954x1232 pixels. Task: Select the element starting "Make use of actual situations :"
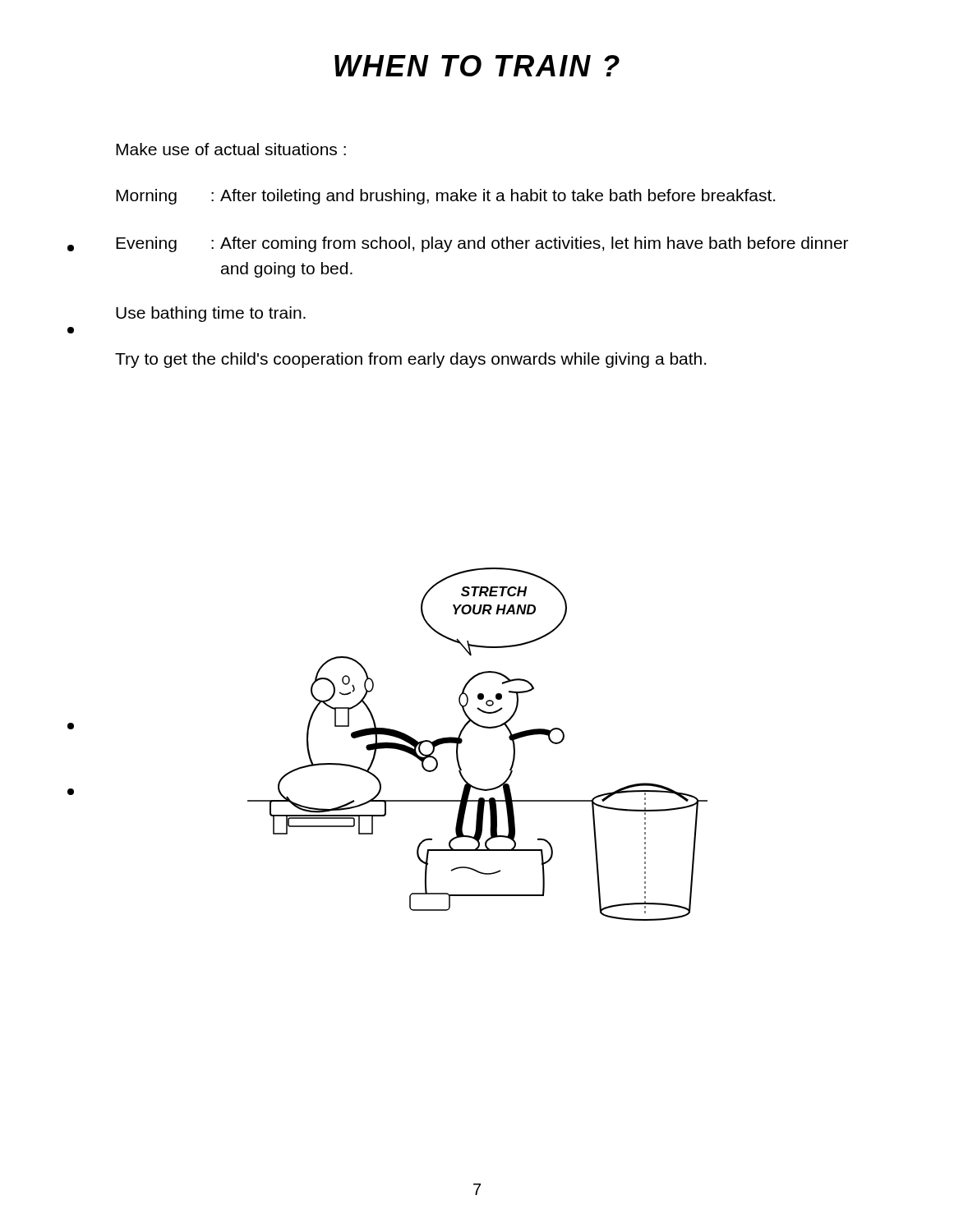point(231,149)
